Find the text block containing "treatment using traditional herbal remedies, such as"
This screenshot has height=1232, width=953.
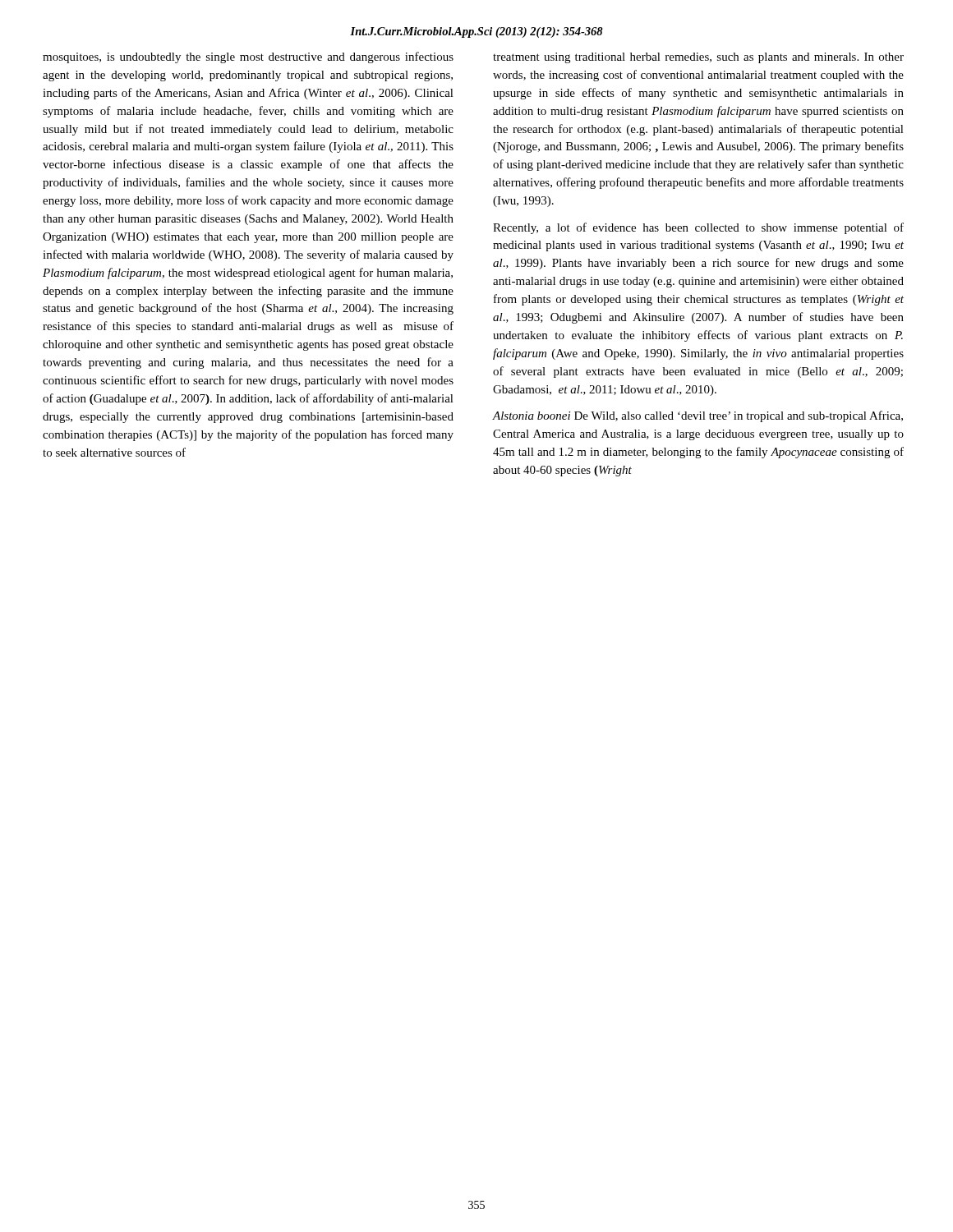[x=698, y=264]
